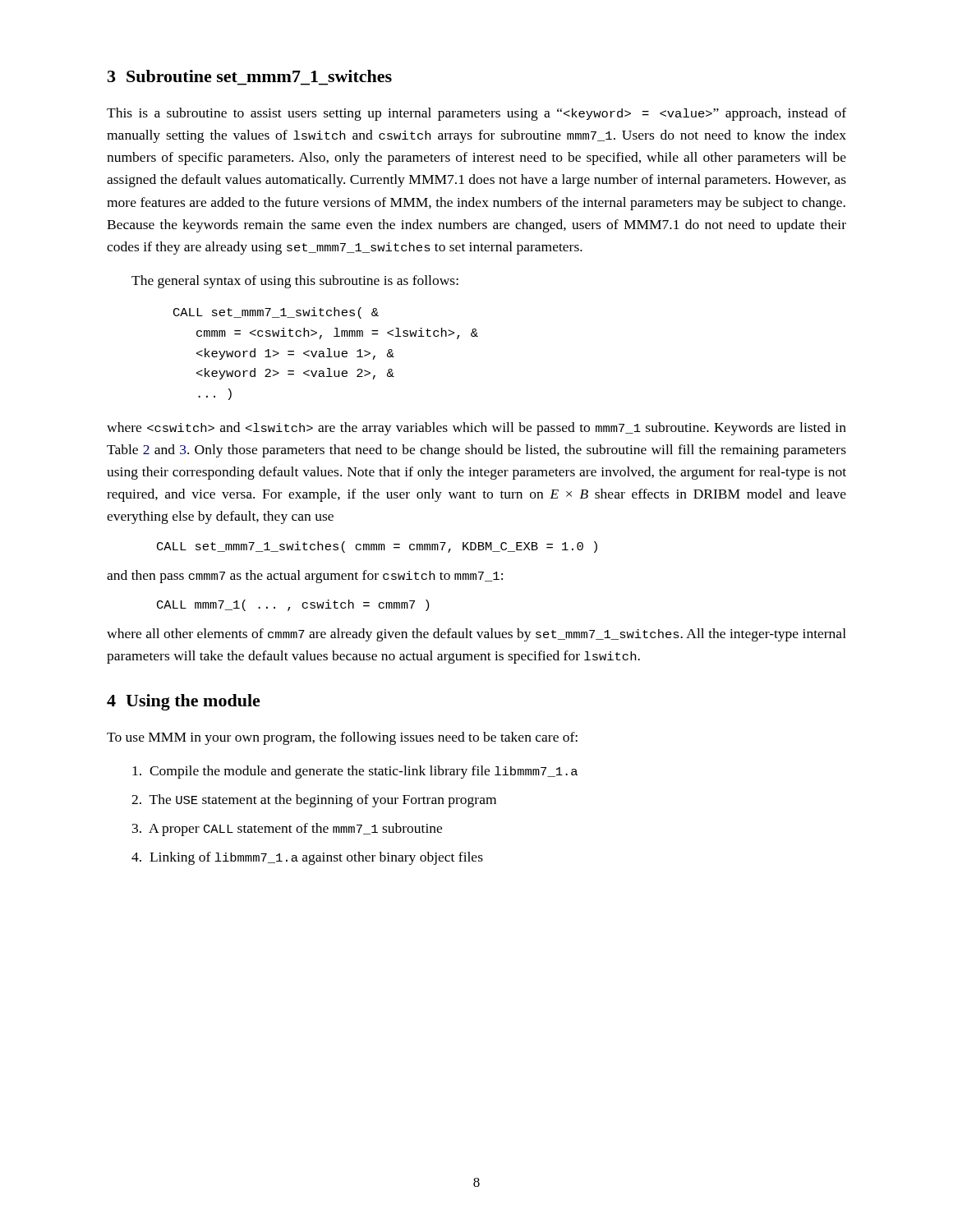Screen dimensions: 1232x953
Task: Select the passage starting "2. The USE statement"
Action: tap(314, 800)
